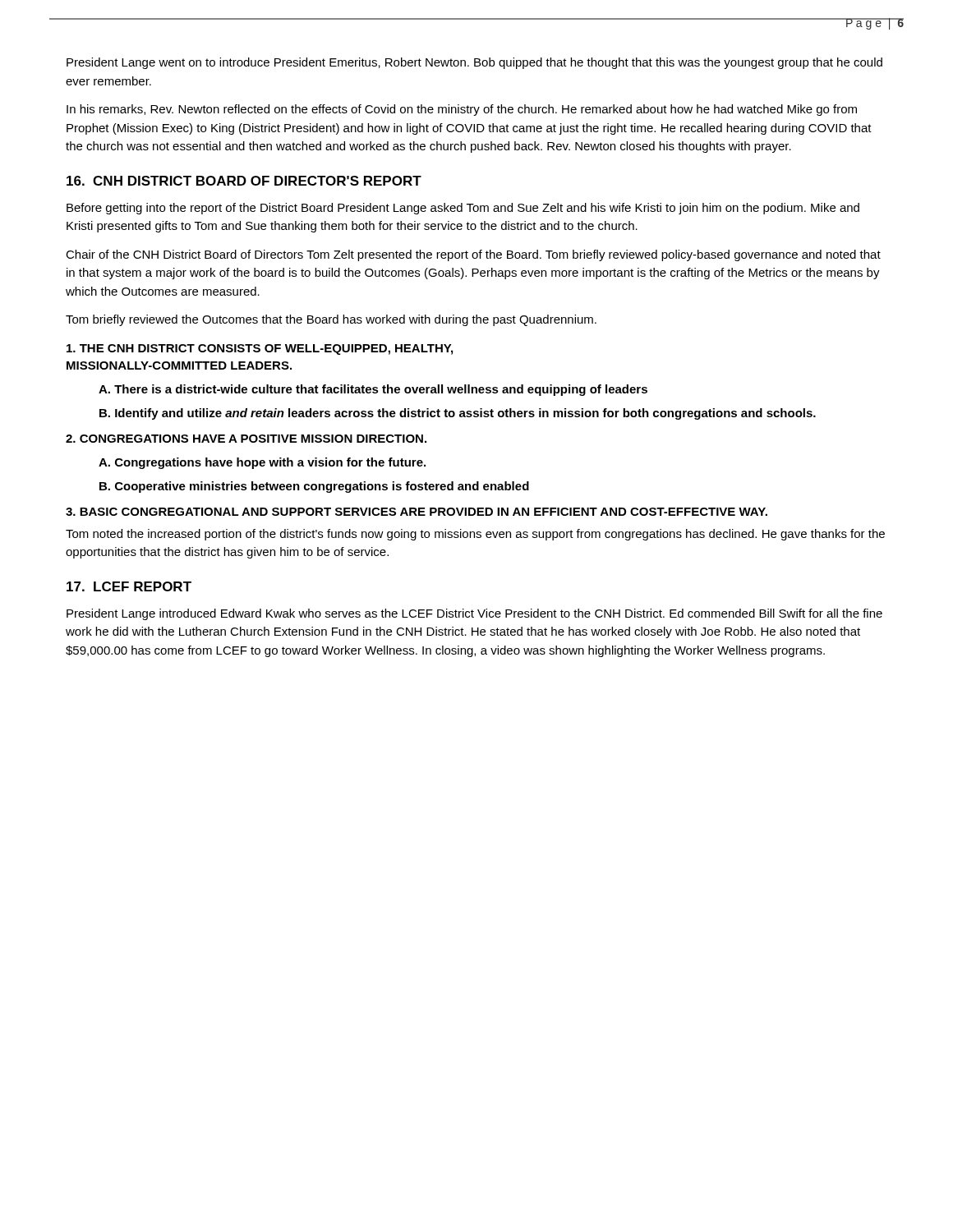Navigate to the text block starting "3. BASIC CONGREGATIONAL AND SUPPORT SERVICES ARE PROVIDED"

tap(476, 511)
